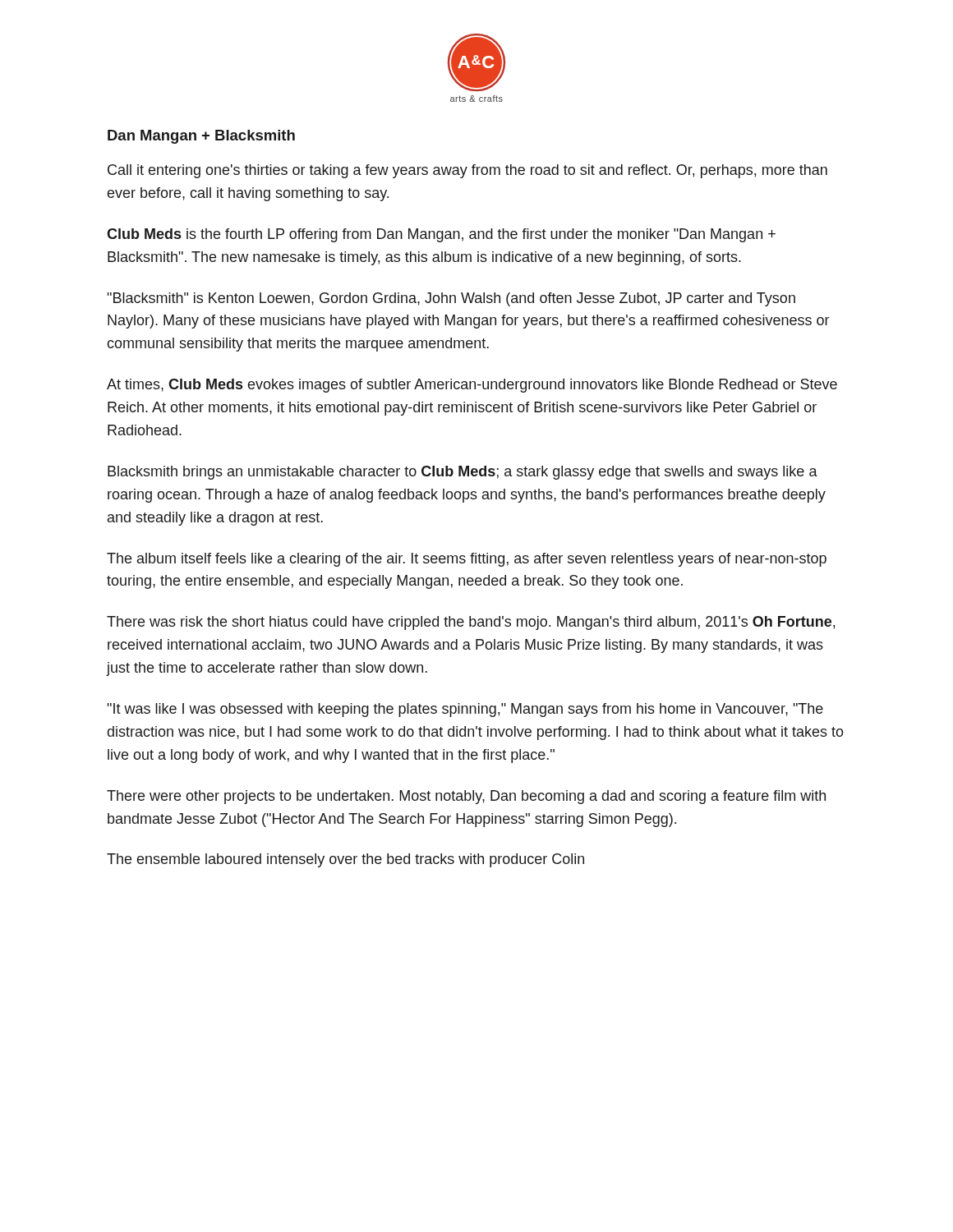Click on the text block with the text "Blacksmith brings an unmistakable character to Club Meds;"
The image size is (953, 1232).
[x=466, y=494]
